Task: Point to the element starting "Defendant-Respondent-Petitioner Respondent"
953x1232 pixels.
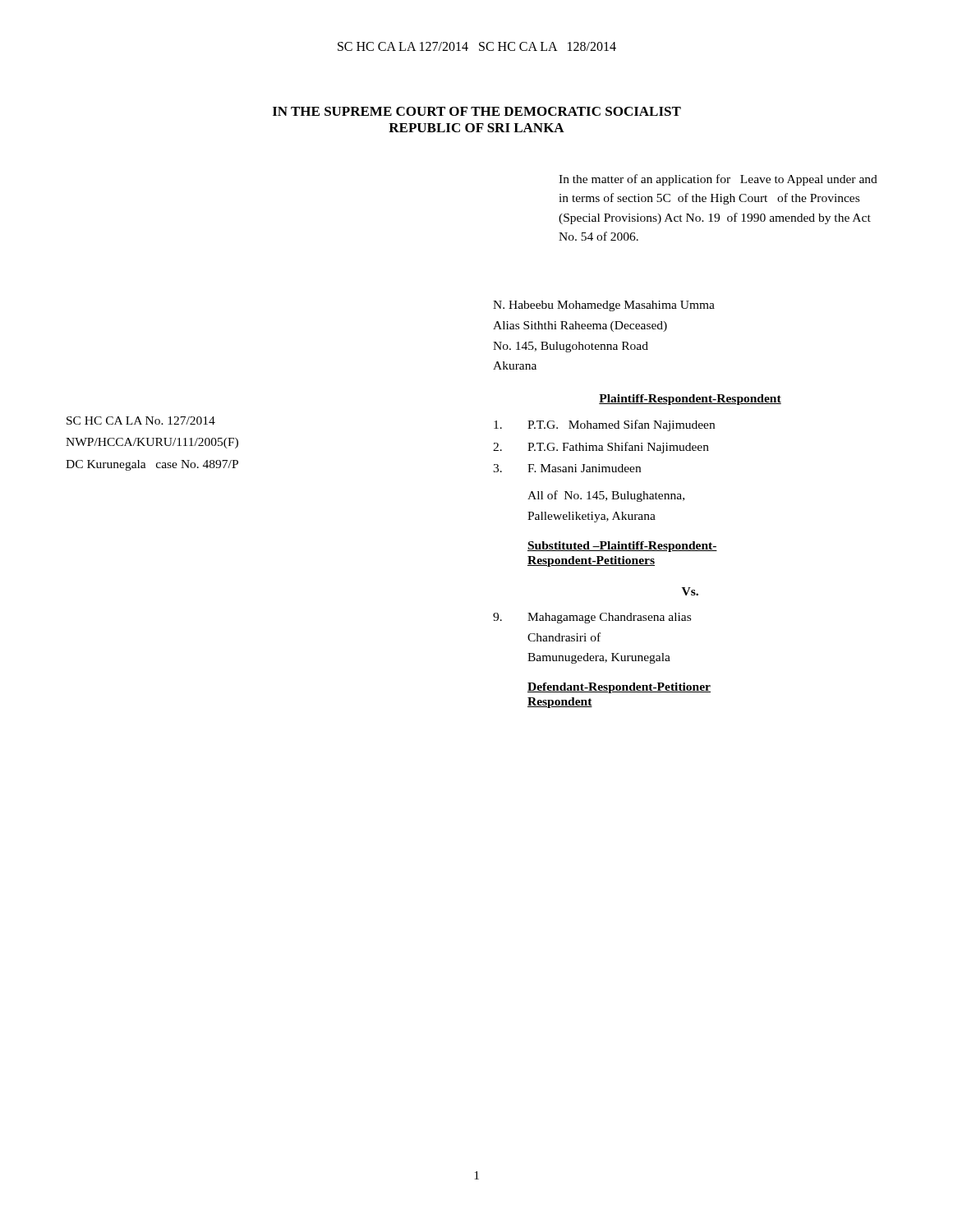Action: click(619, 694)
